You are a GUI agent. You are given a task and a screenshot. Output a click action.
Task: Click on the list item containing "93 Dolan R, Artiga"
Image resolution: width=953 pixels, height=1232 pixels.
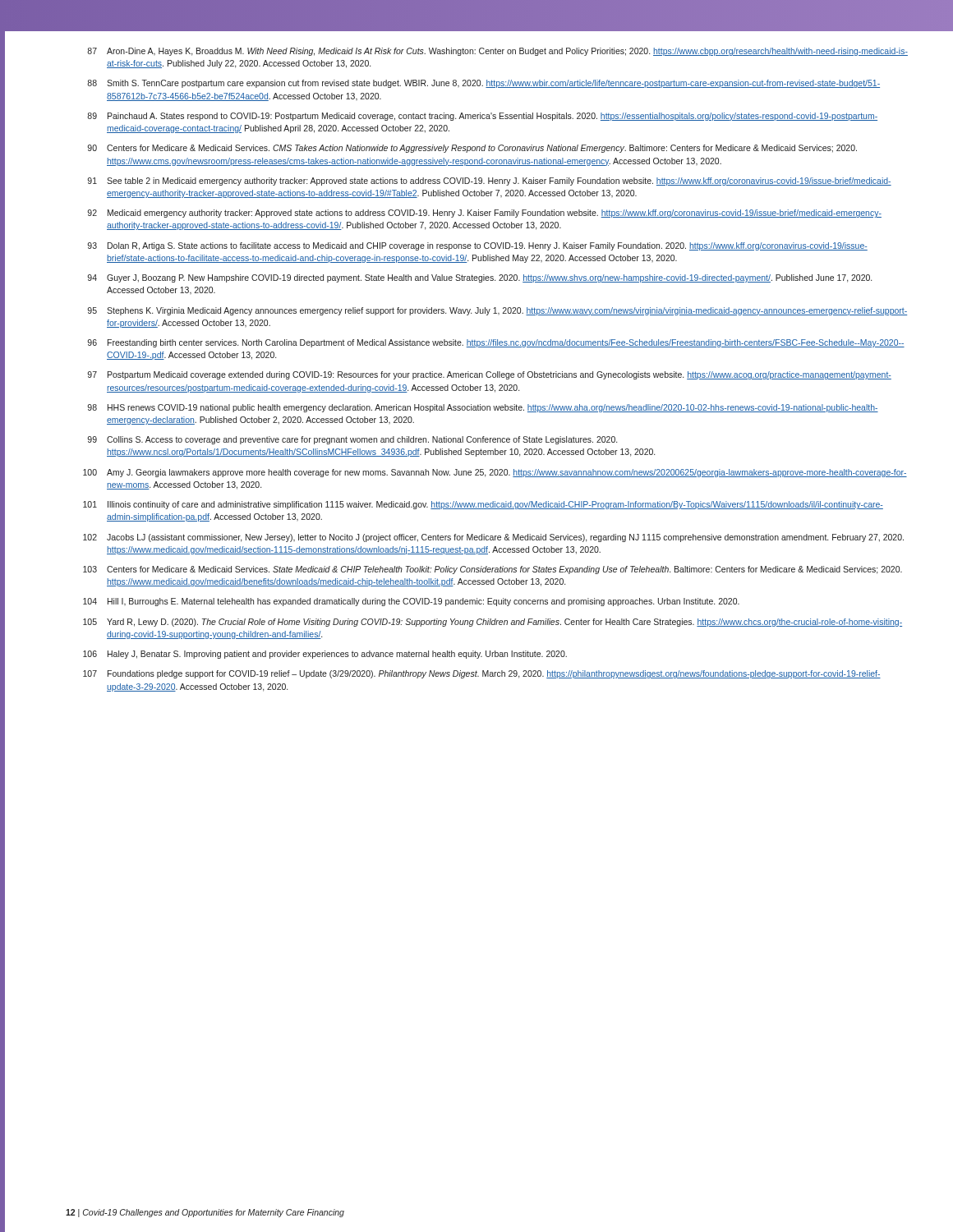[x=487, y=252]
